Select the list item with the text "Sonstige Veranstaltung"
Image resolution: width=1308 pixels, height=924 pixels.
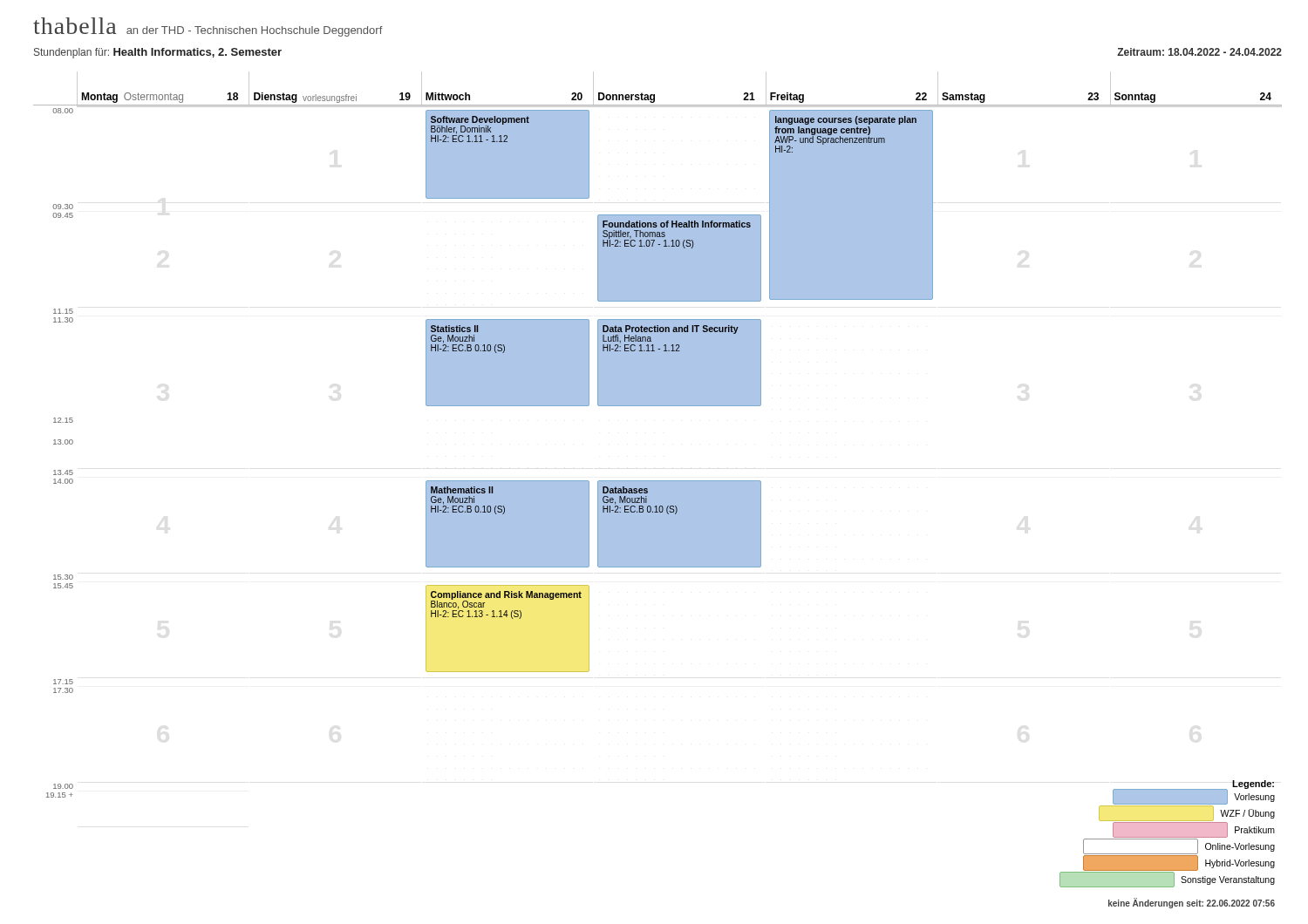tap(1167, 880)
